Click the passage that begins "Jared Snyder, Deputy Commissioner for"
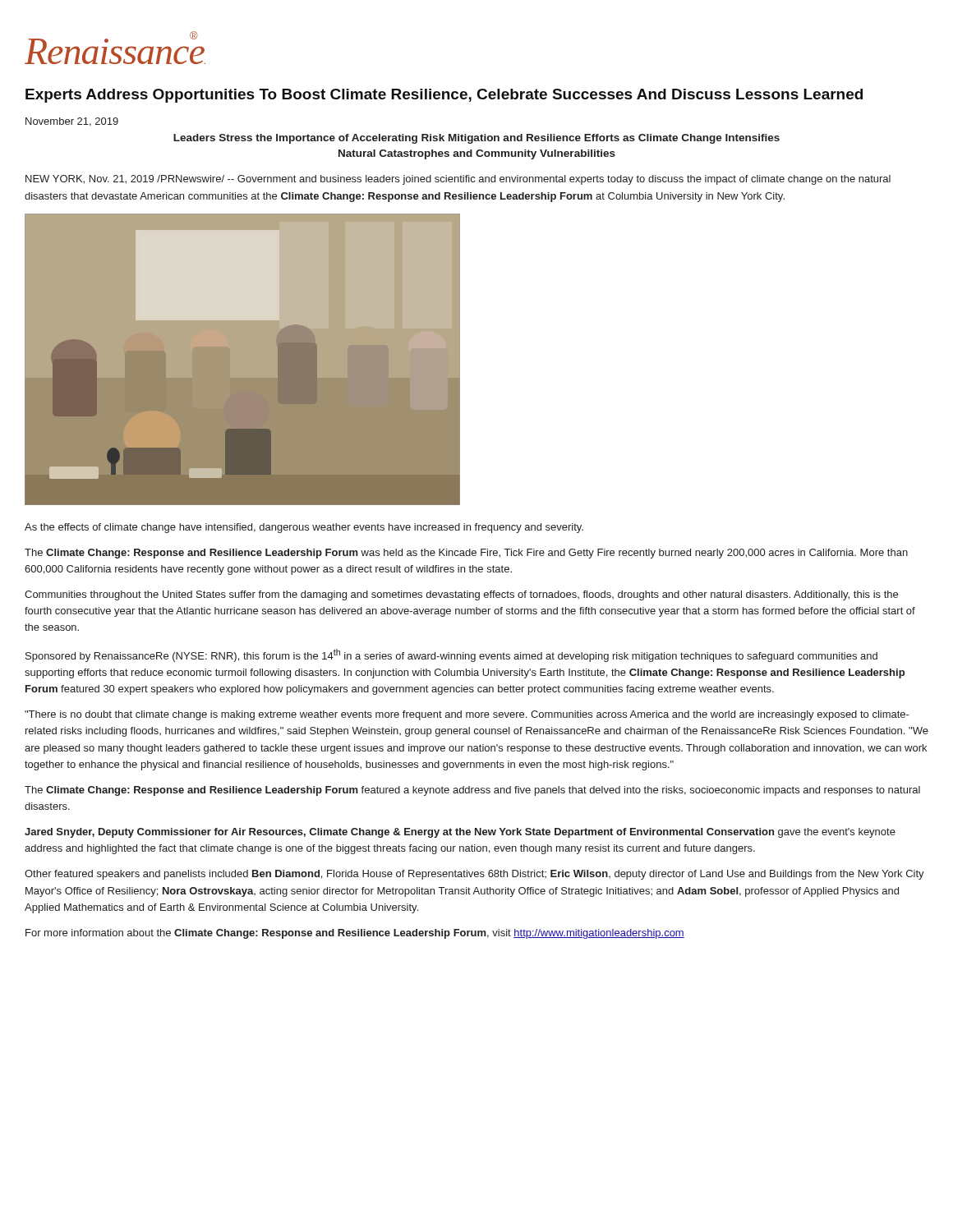 pos(460,840)
